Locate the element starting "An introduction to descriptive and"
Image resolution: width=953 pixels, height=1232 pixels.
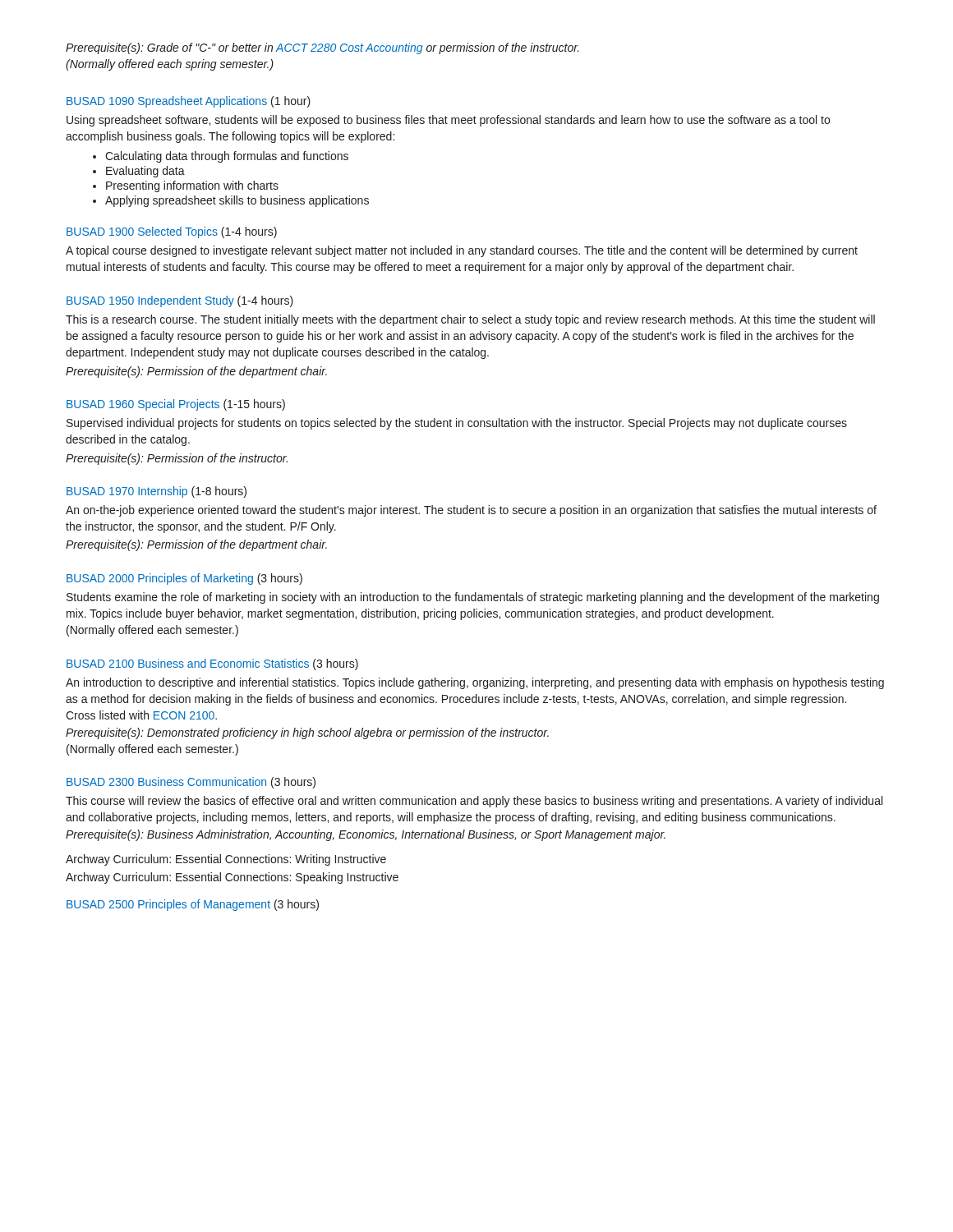476,716
